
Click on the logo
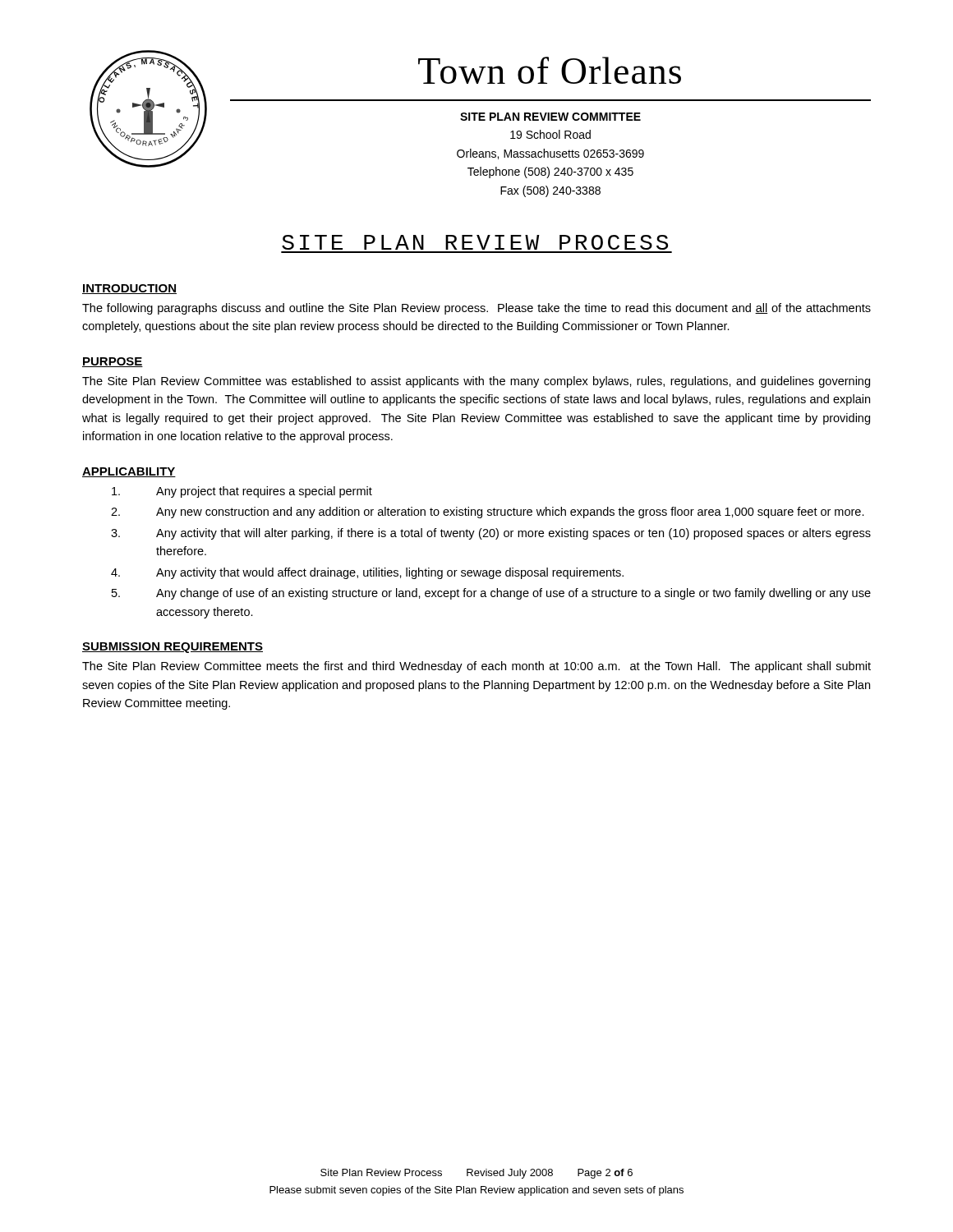point(148,109)
